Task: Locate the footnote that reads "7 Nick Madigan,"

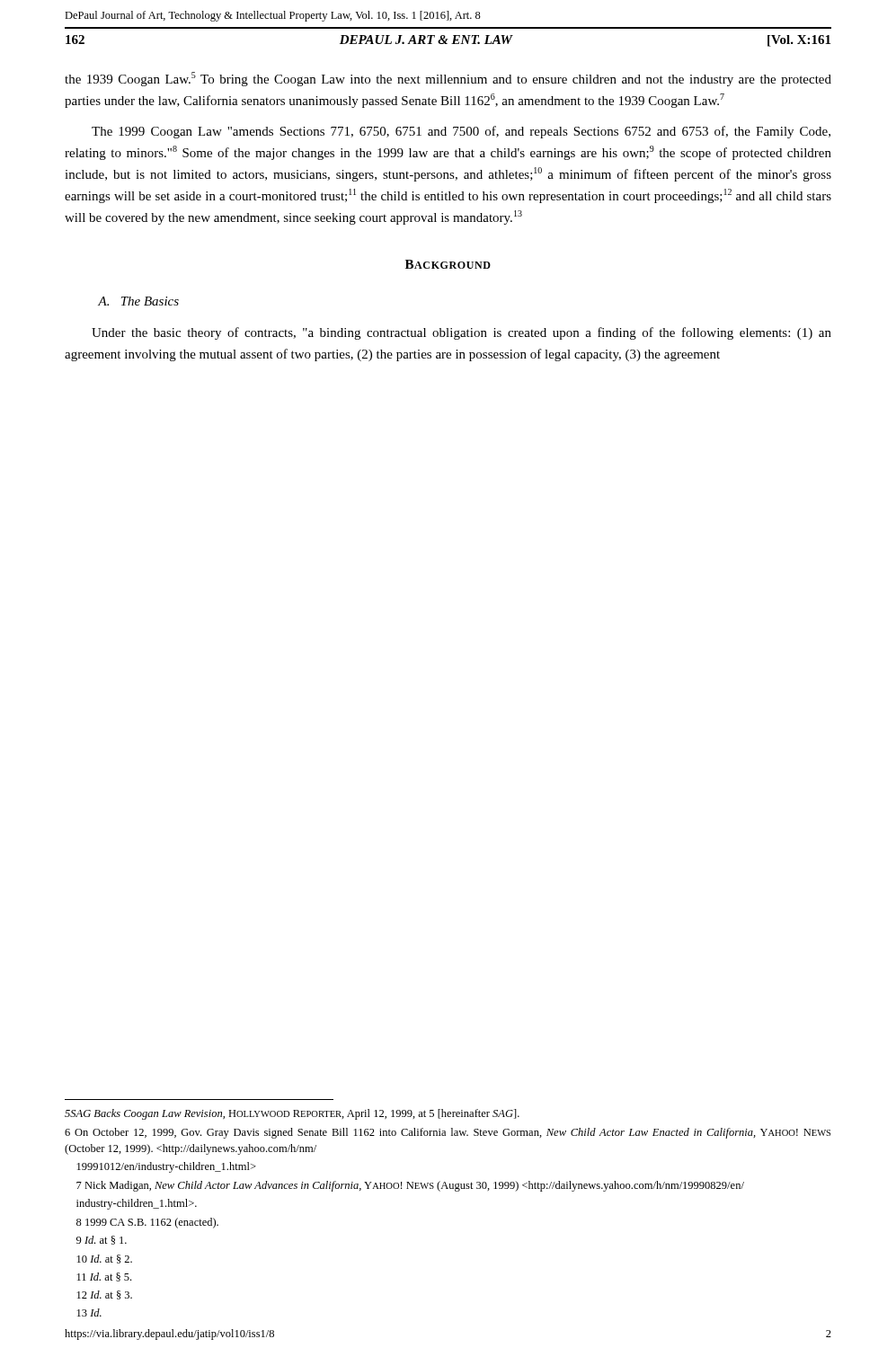Action: click(x=404, y=1185)
